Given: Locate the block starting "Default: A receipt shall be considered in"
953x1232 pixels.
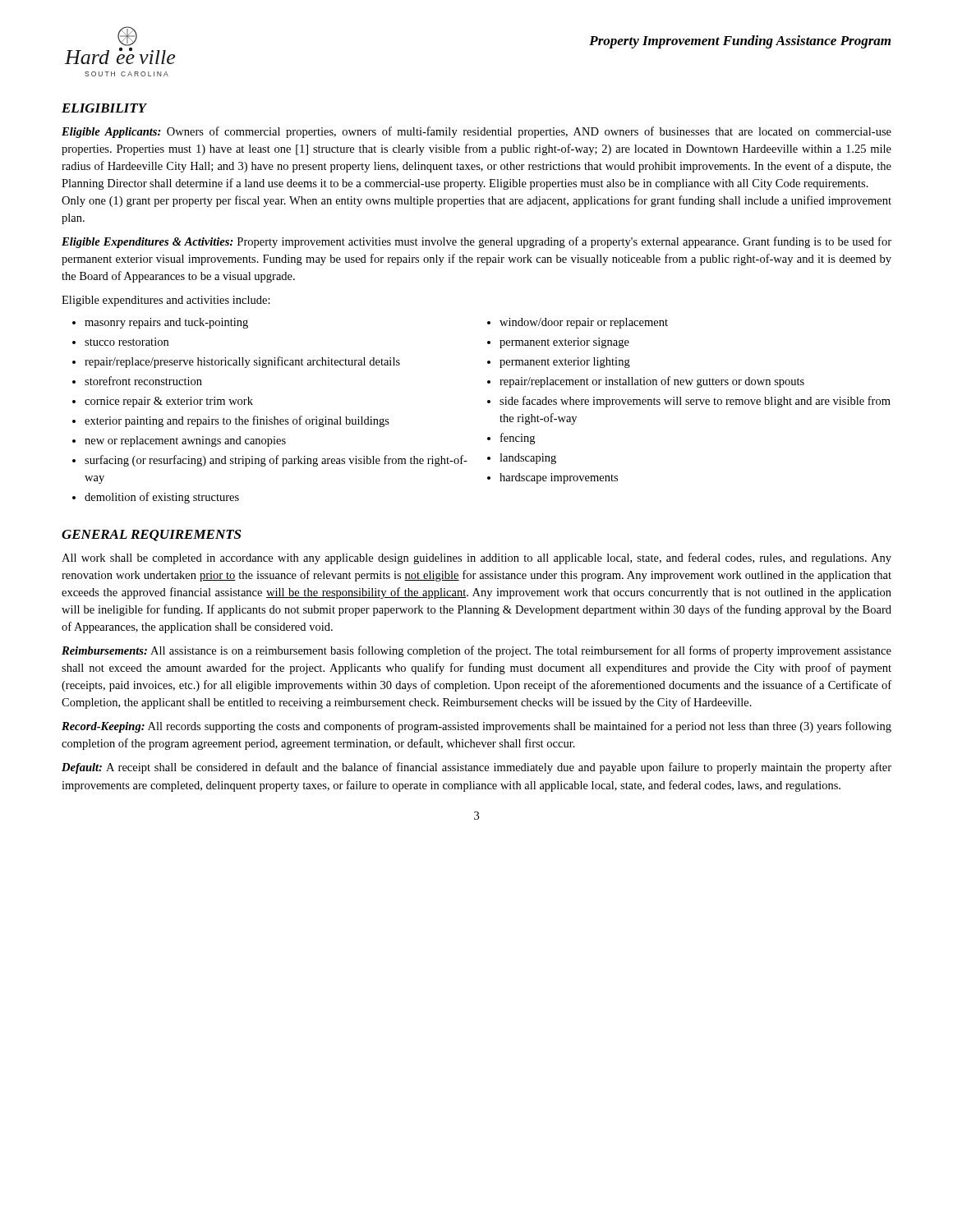Looking at the screenshot, I should (476, 777).
